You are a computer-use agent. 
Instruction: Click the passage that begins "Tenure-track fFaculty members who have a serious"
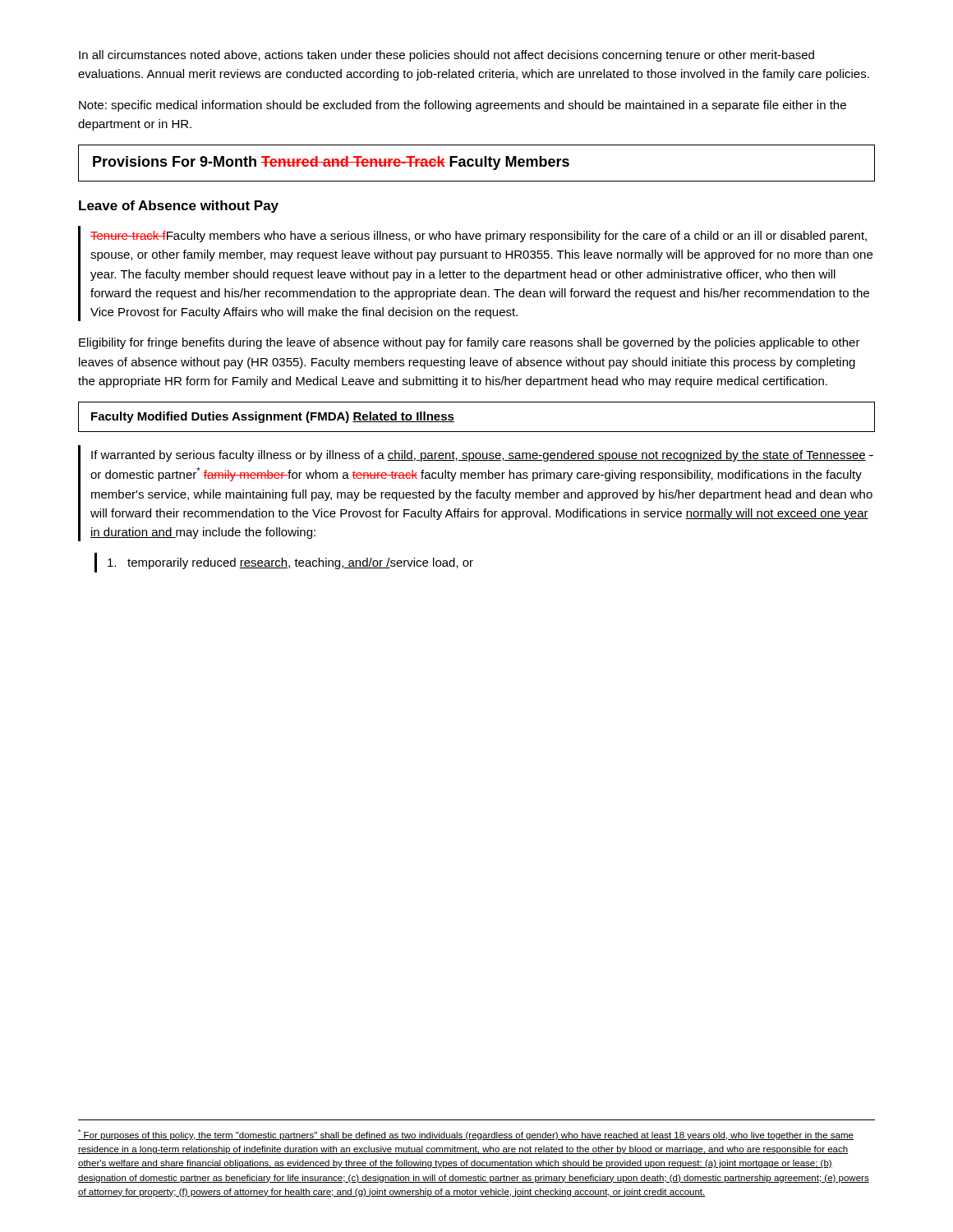[x=482, y=274]
